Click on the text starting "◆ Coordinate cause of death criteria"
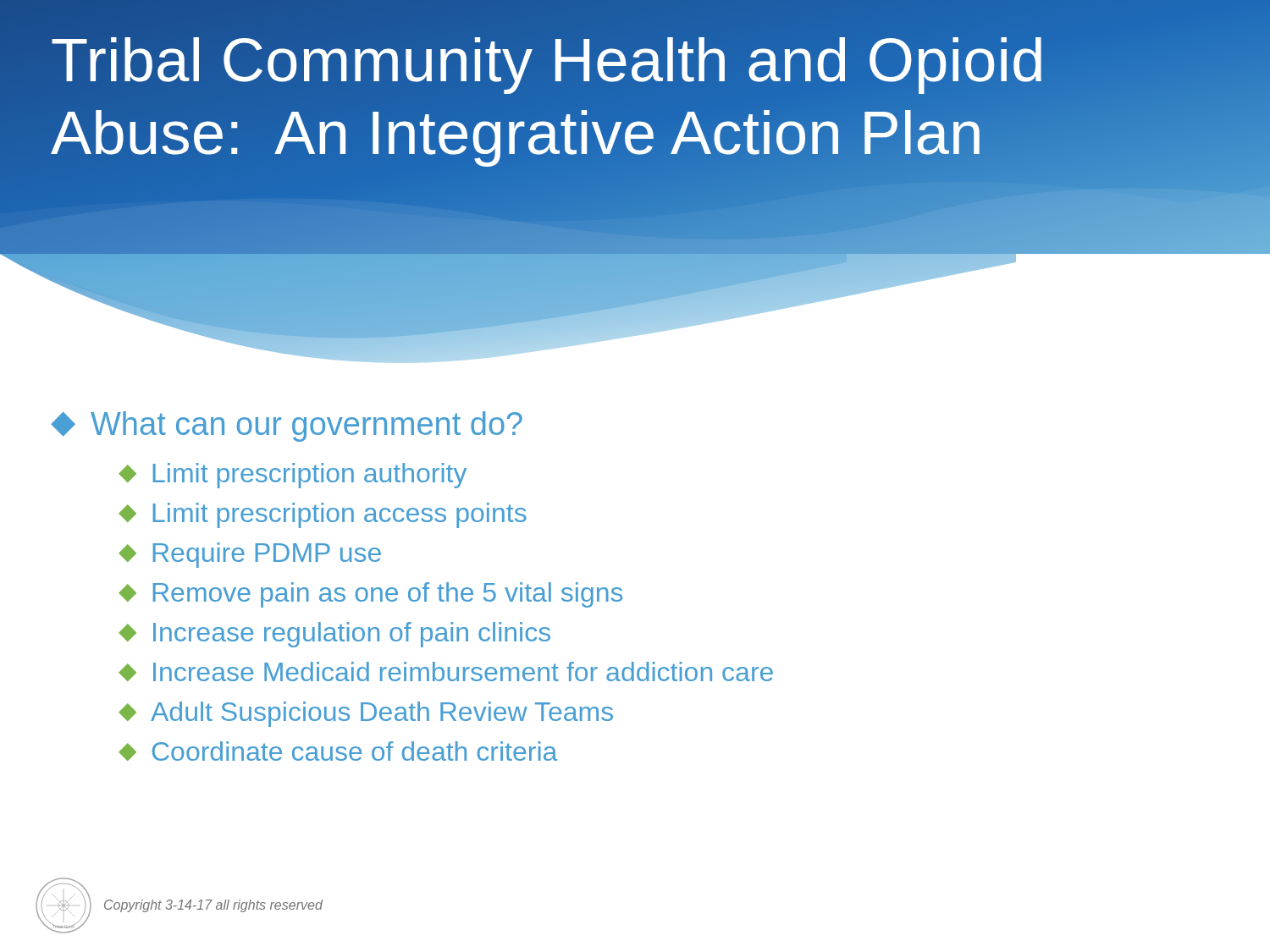 tap(338, 752)
